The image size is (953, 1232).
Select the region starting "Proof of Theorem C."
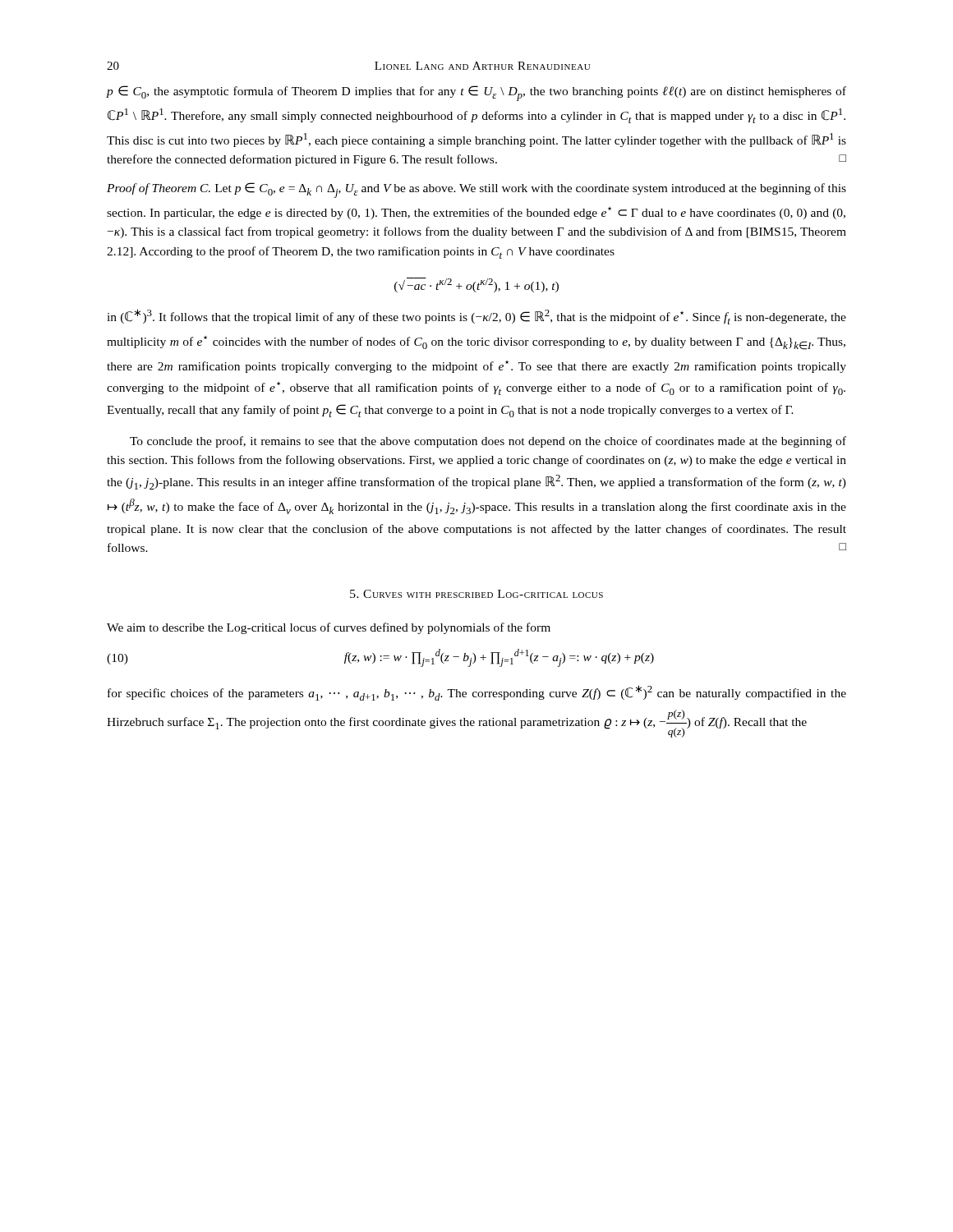[476, 221]
